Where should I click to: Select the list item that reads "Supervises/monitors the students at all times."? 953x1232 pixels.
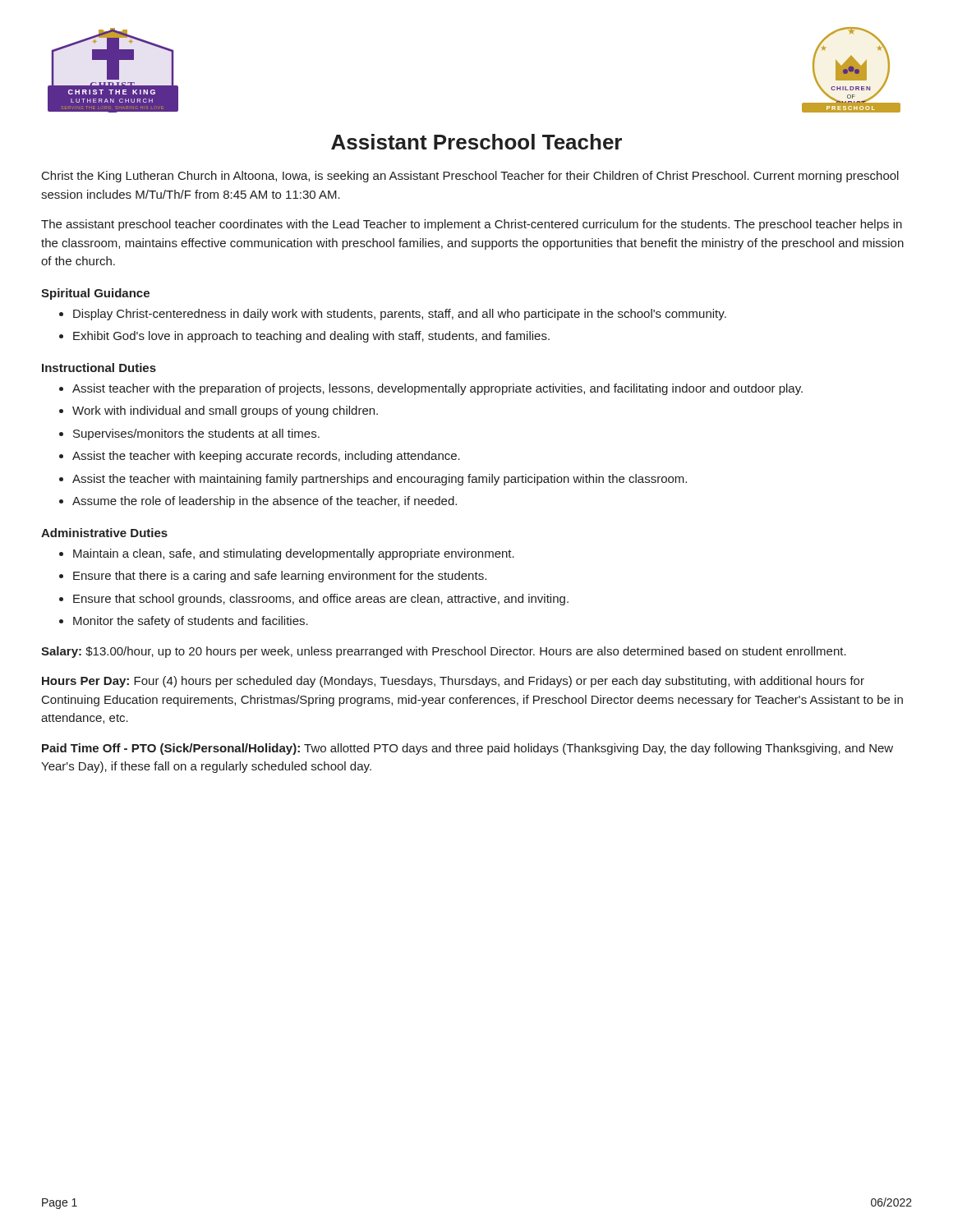(x=196, y=433)
